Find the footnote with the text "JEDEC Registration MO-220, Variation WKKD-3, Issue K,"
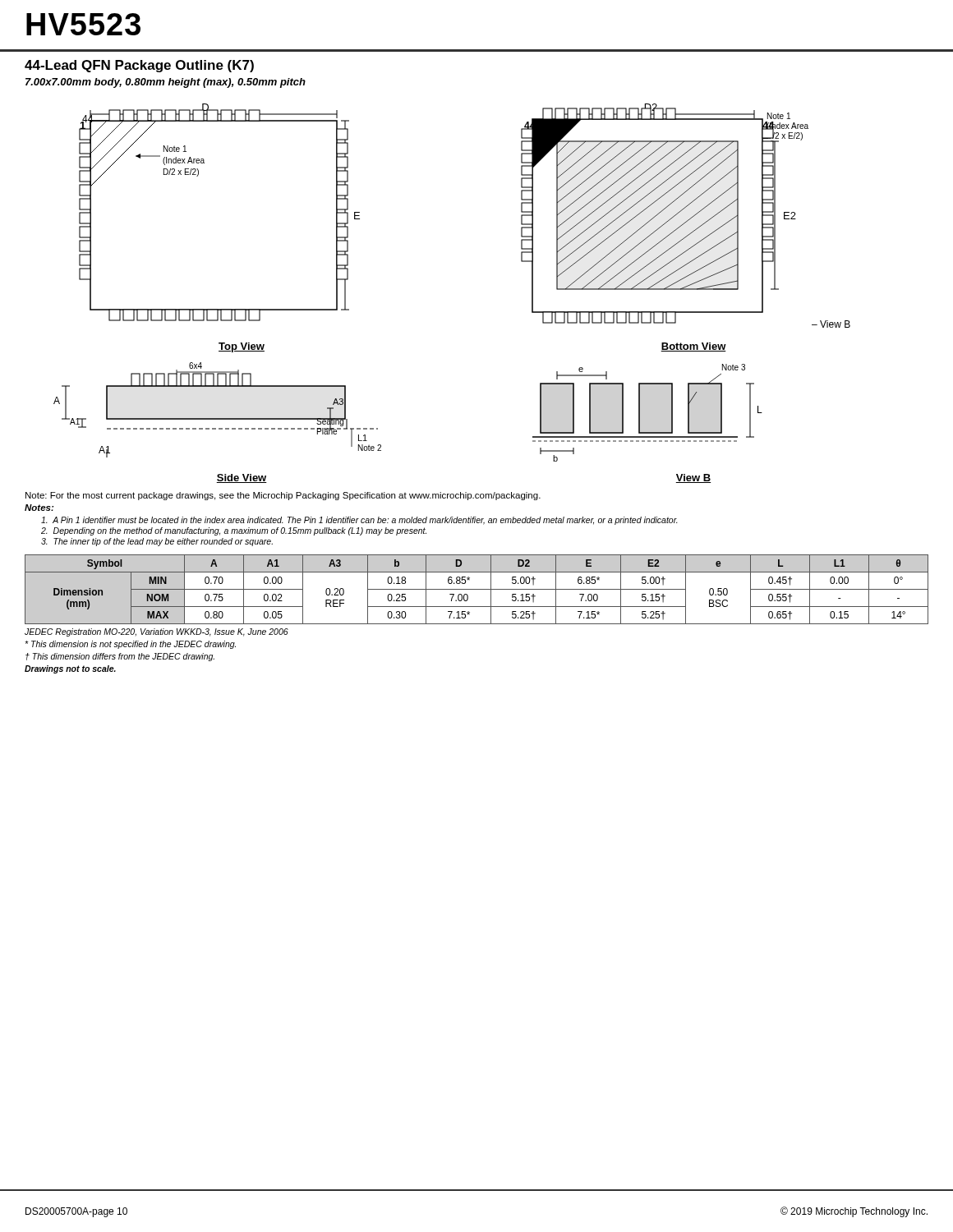Screen dimensions: 1232x953 click(156, 632)
